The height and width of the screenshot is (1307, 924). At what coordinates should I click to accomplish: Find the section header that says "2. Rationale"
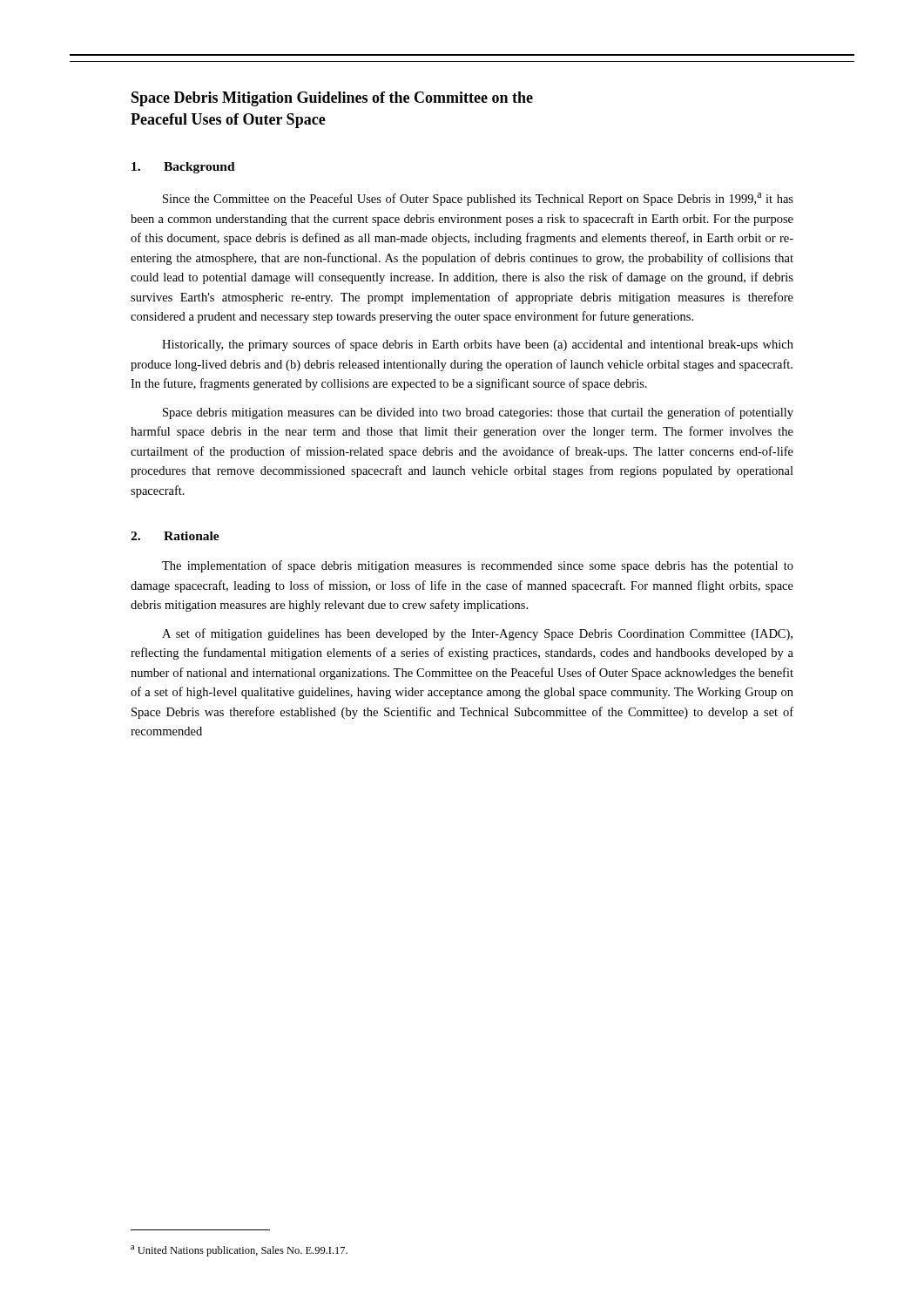click(175, 536)
